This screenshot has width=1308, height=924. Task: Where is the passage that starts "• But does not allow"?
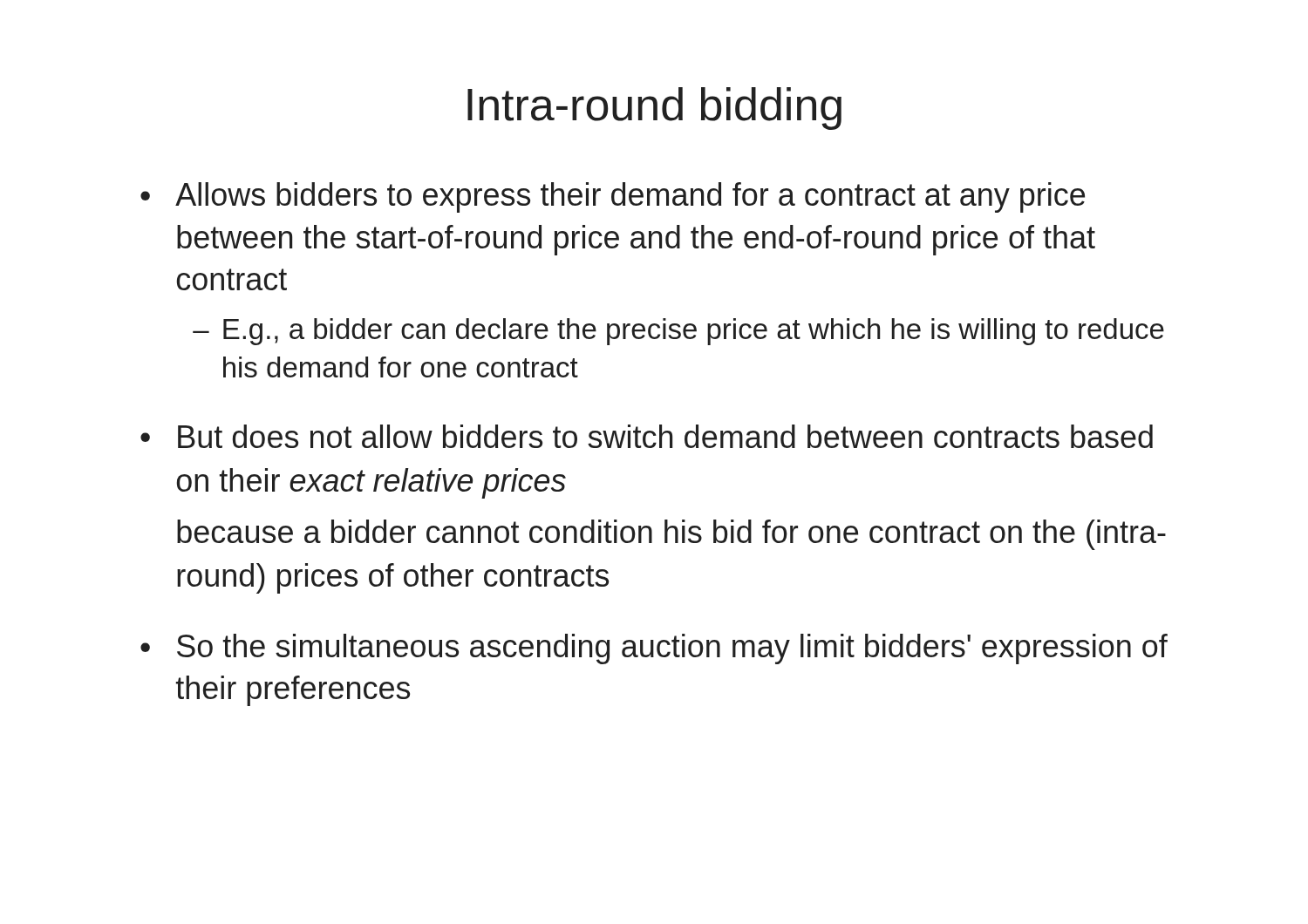[x=654, y=507]
